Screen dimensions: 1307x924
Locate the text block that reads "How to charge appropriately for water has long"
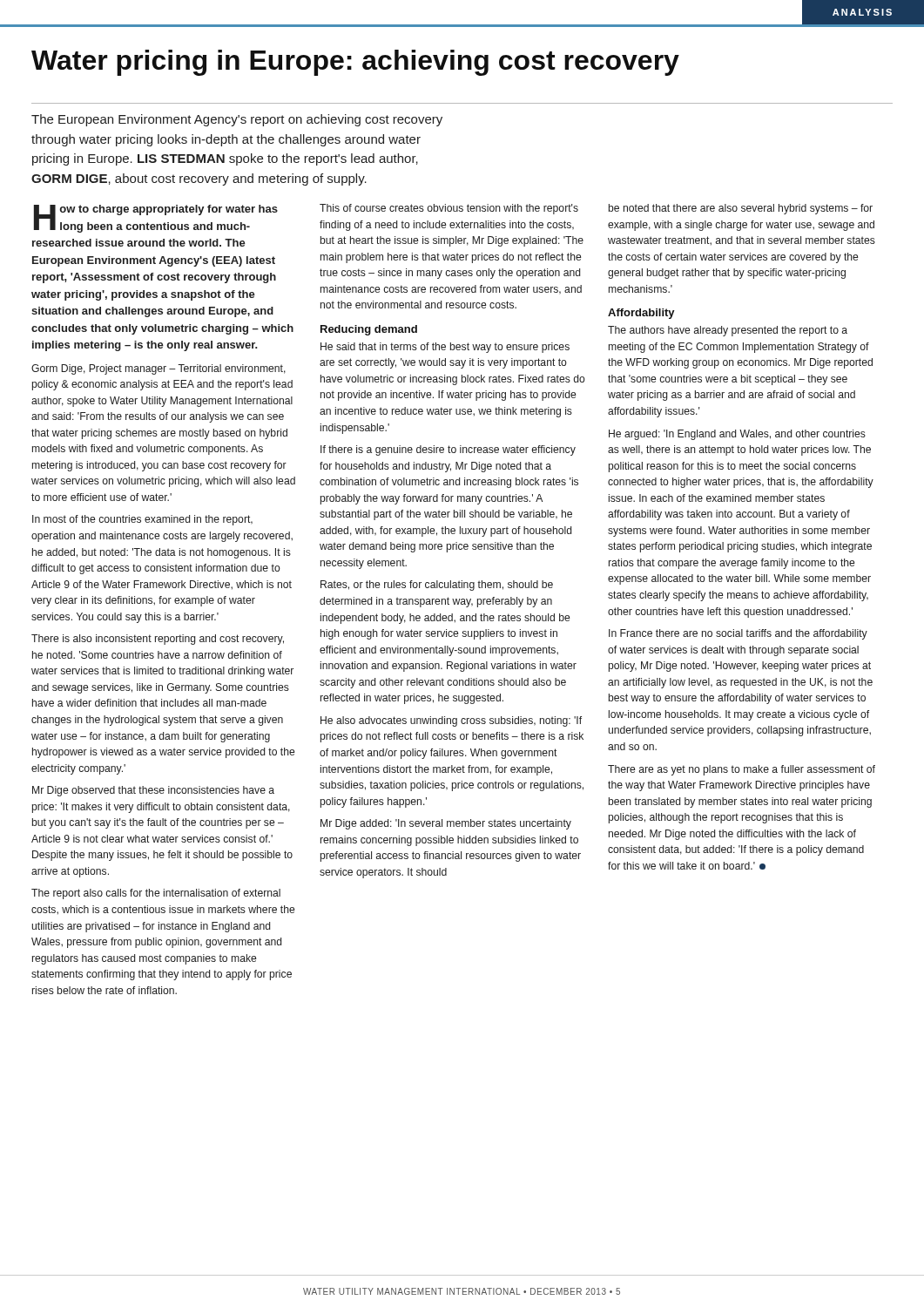[x=165, y=277]
